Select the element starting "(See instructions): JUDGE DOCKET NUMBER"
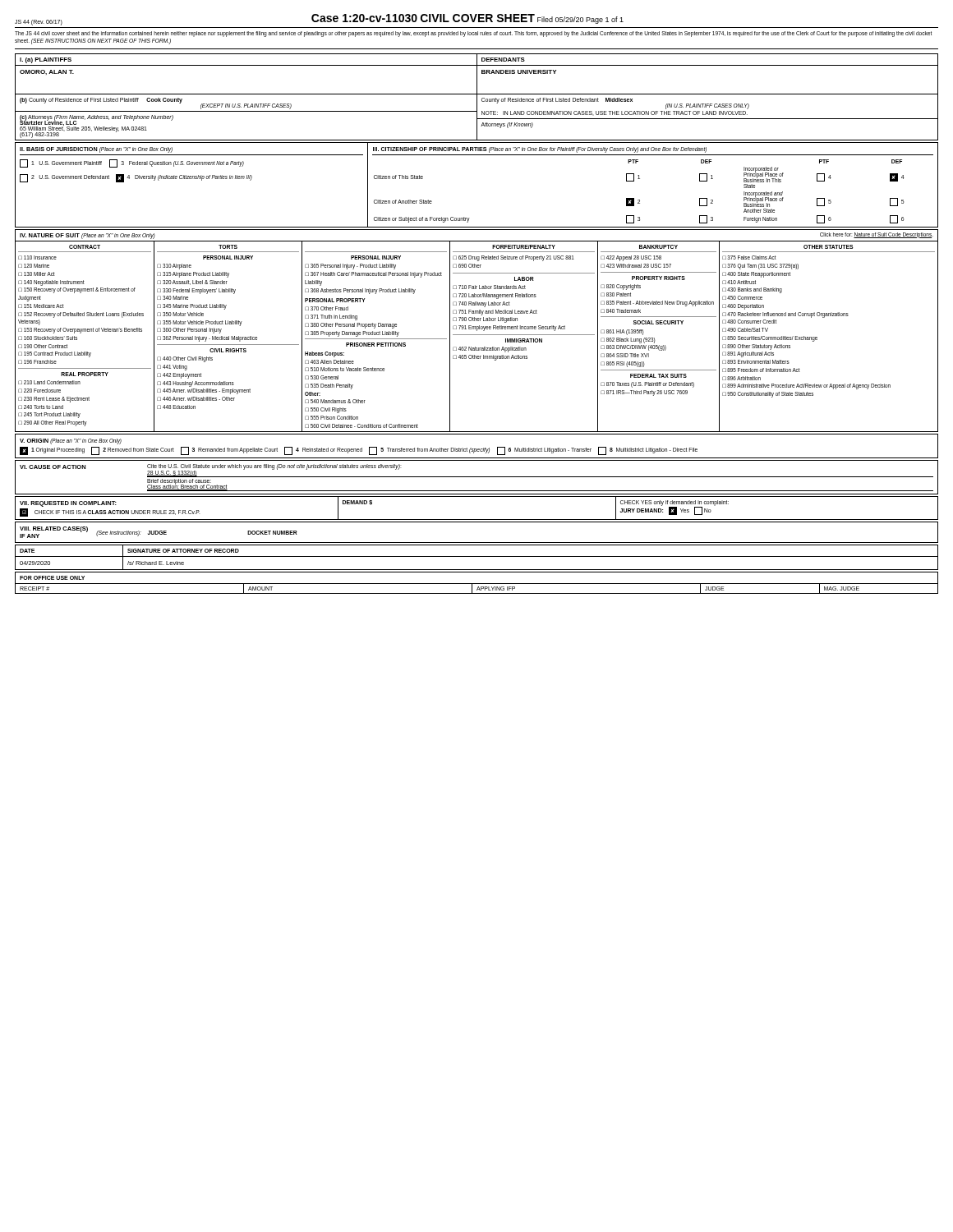The height and width of the screenshot is (1232, 953). (x=220, y=533)
